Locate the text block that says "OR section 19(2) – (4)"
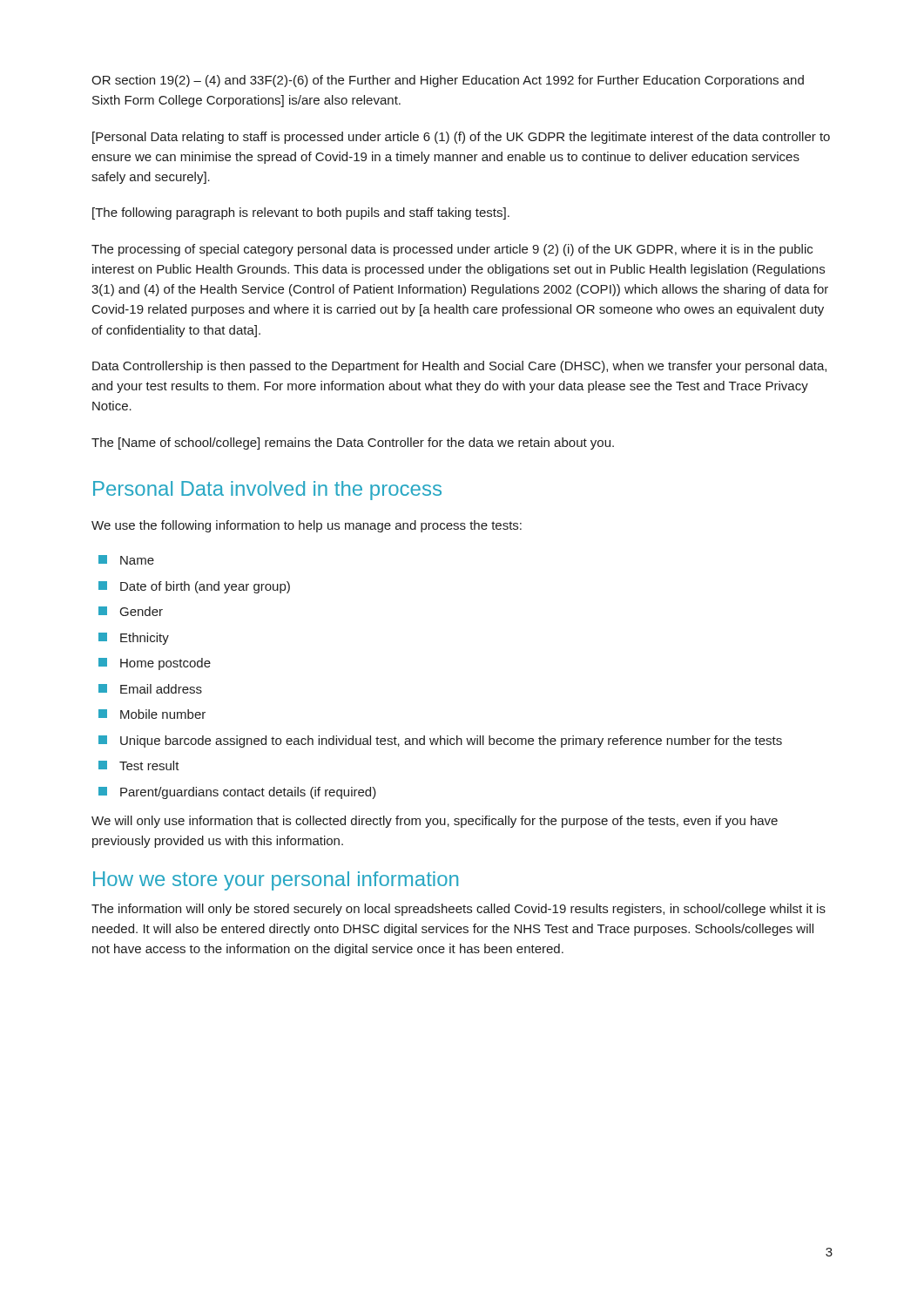Viewport: 924px width, 1307px height. pos(448,90)
